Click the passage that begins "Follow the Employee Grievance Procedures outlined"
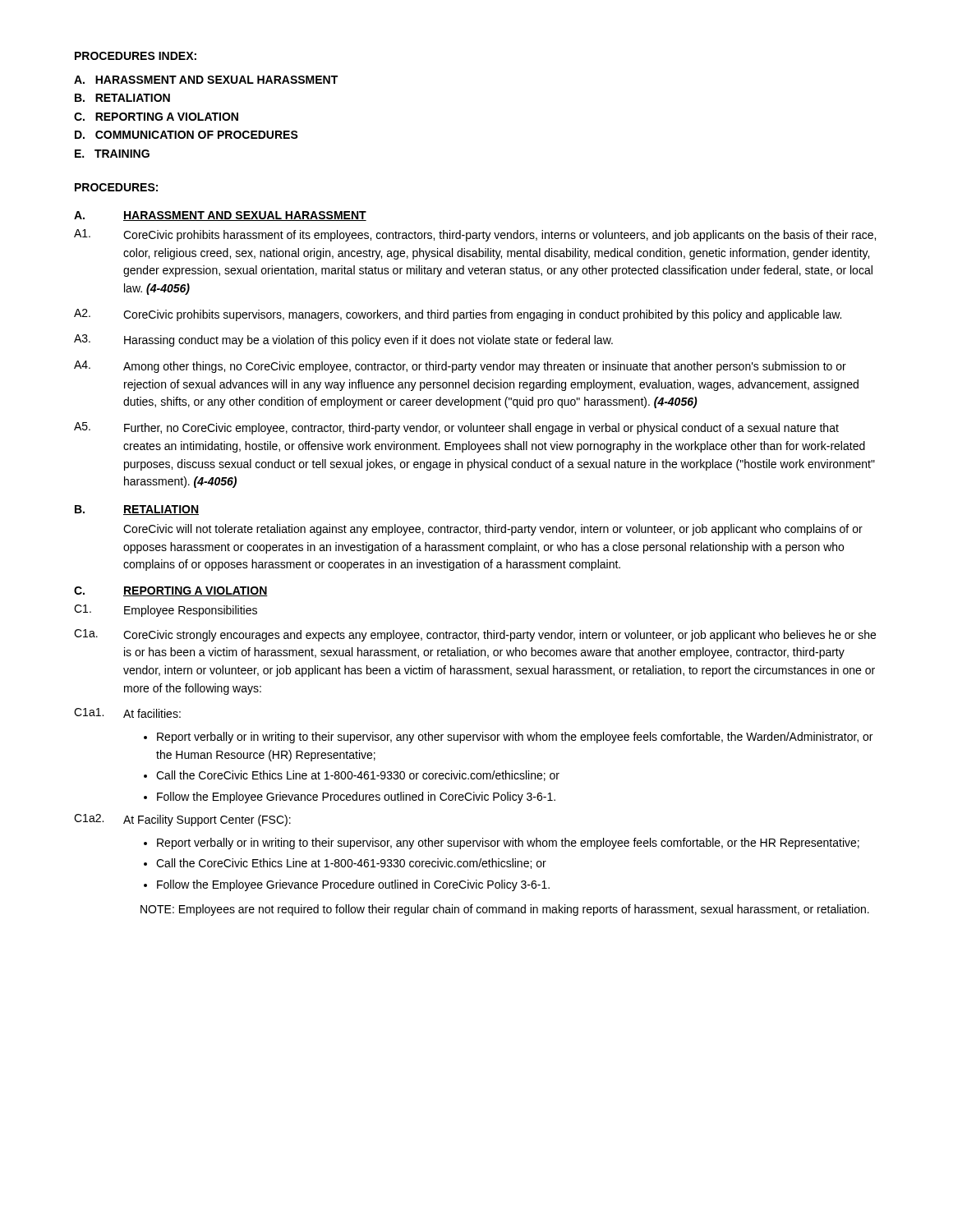The width and height of the screenshot is (953, 1232). tap(356, 797)
